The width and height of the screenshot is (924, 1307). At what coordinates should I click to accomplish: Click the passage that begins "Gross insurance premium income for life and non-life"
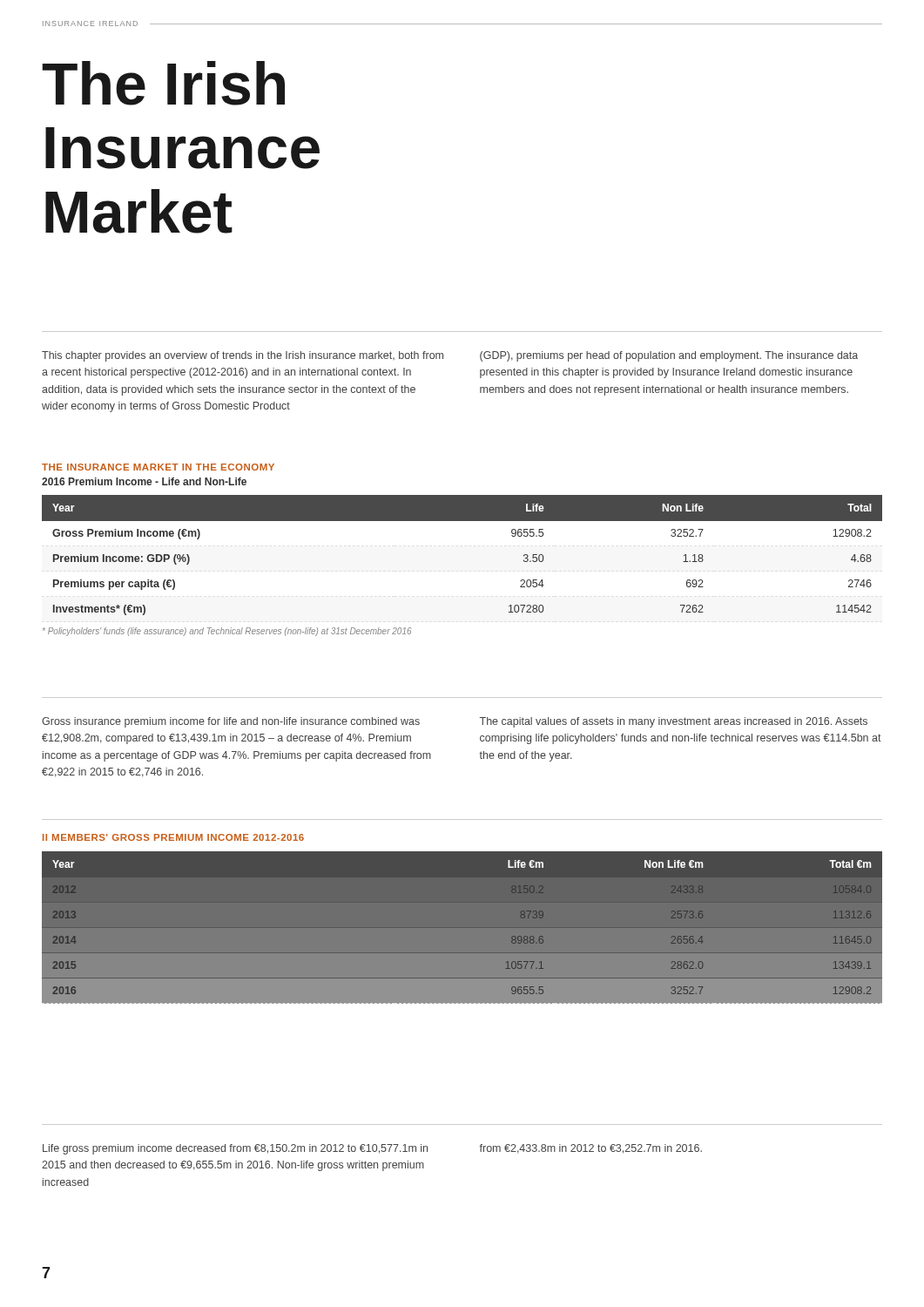pyautogui.click(x=236, y=747)
